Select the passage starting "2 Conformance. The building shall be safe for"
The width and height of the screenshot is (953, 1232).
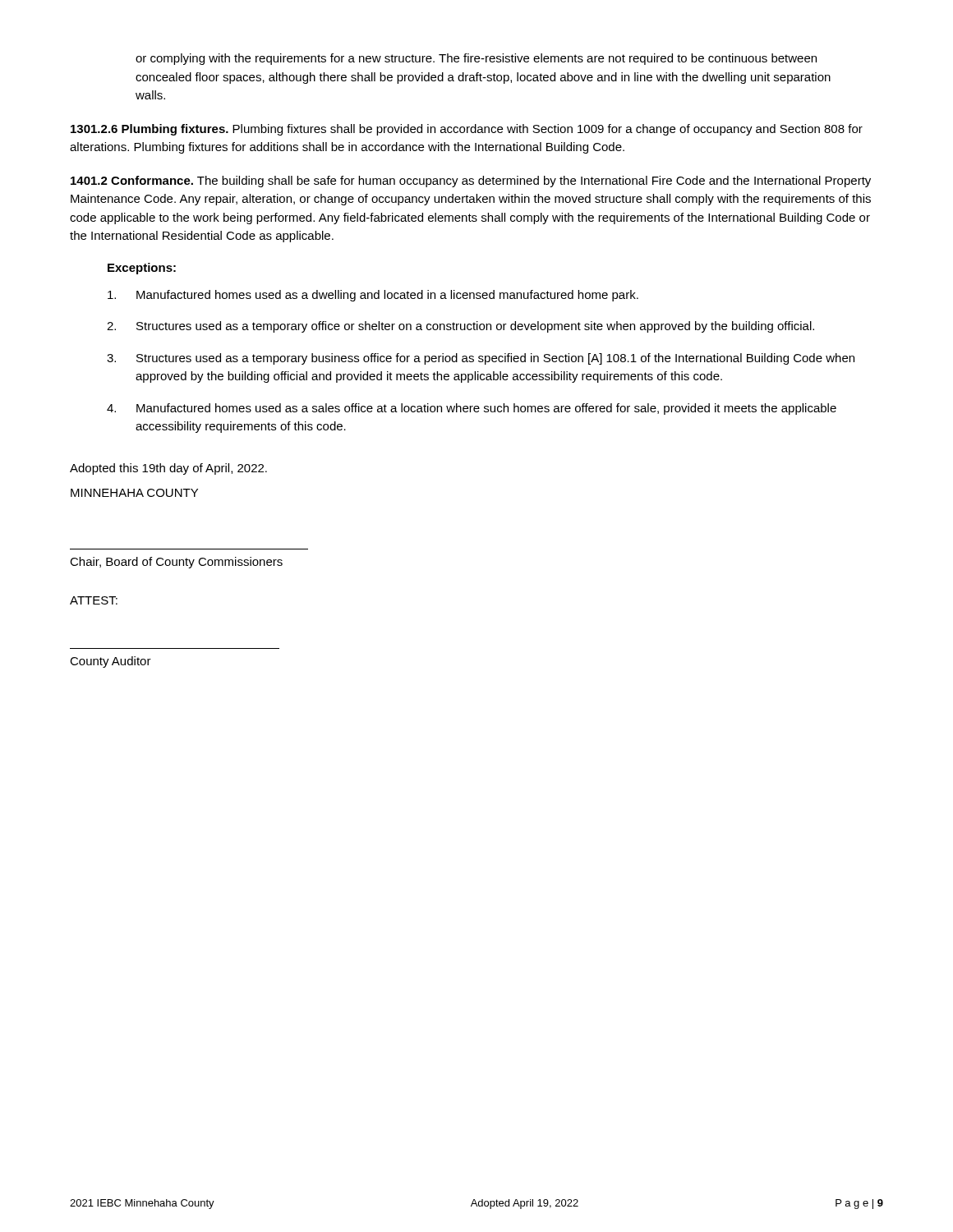471,208
